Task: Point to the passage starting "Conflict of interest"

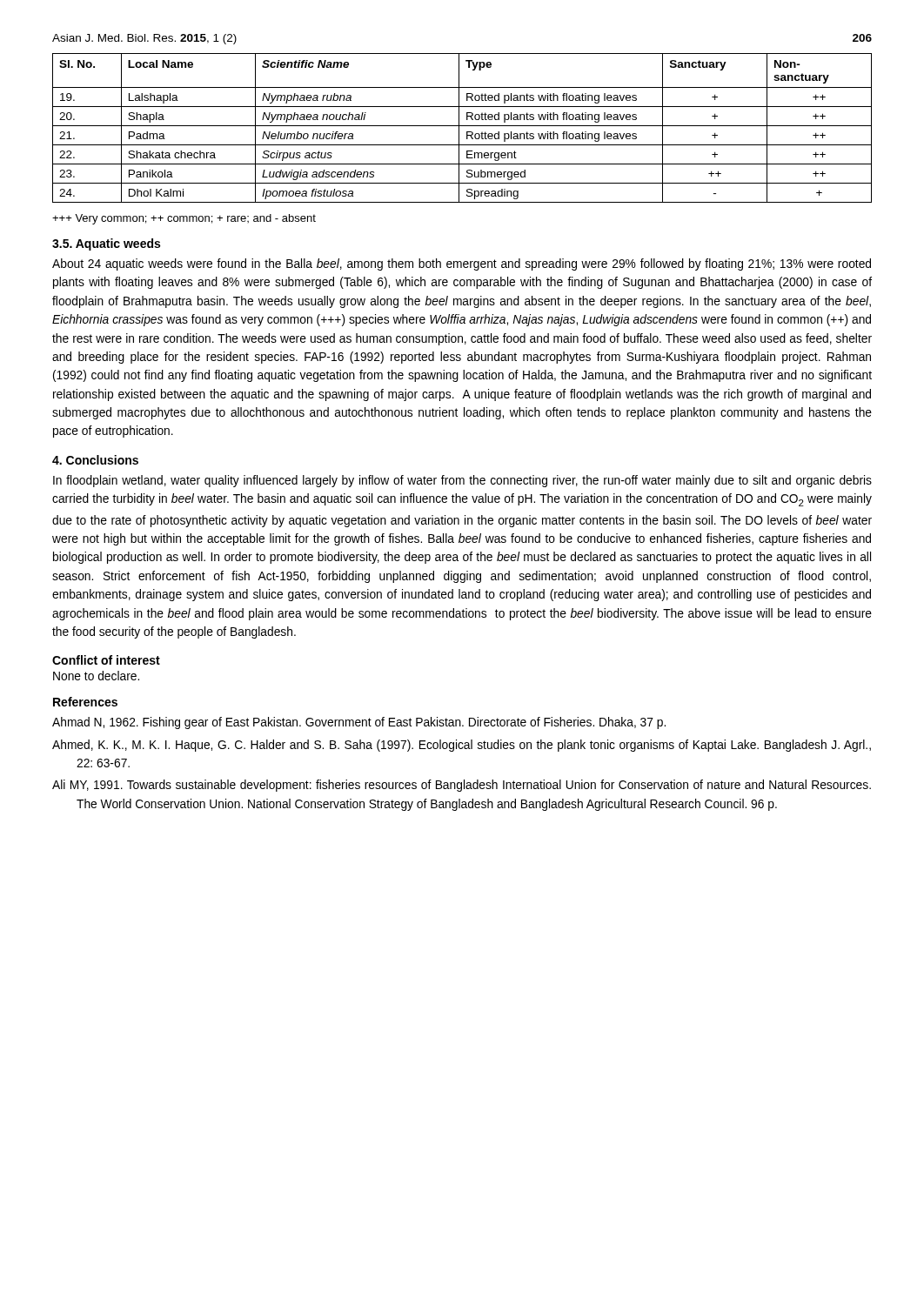Action: 106,661
